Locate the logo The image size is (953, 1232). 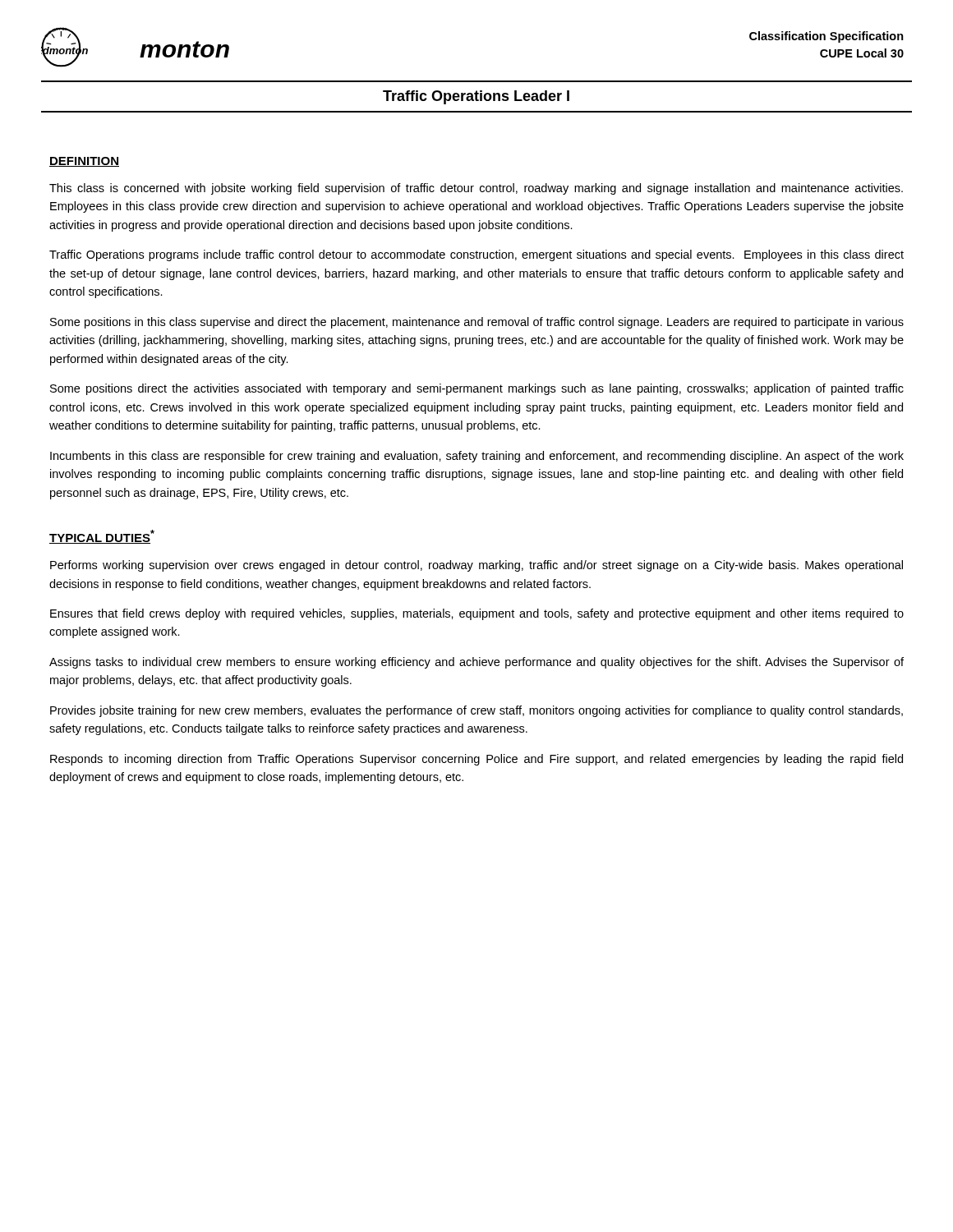136,48
